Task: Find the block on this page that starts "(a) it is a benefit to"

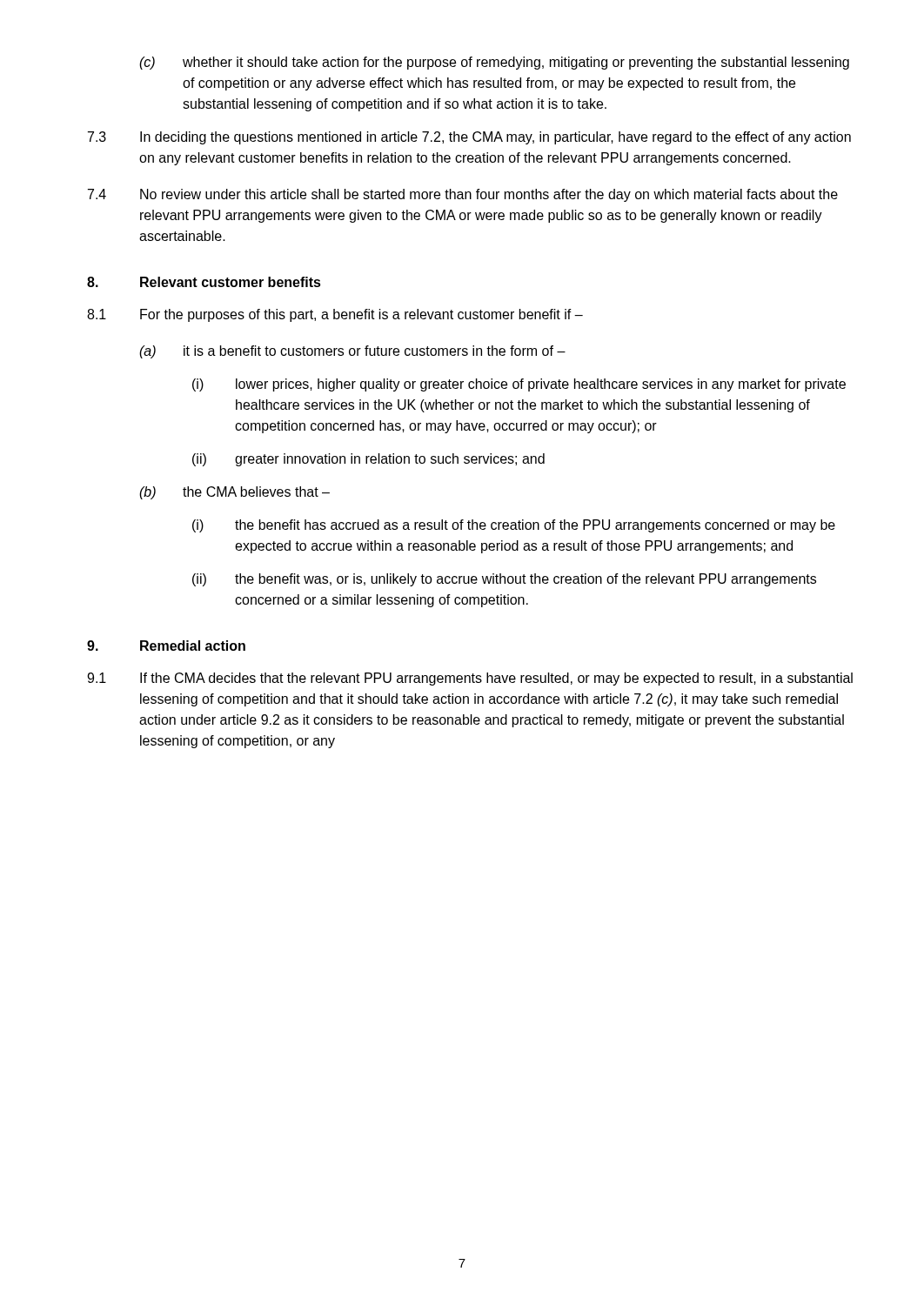Action: (x=497, y=351)
